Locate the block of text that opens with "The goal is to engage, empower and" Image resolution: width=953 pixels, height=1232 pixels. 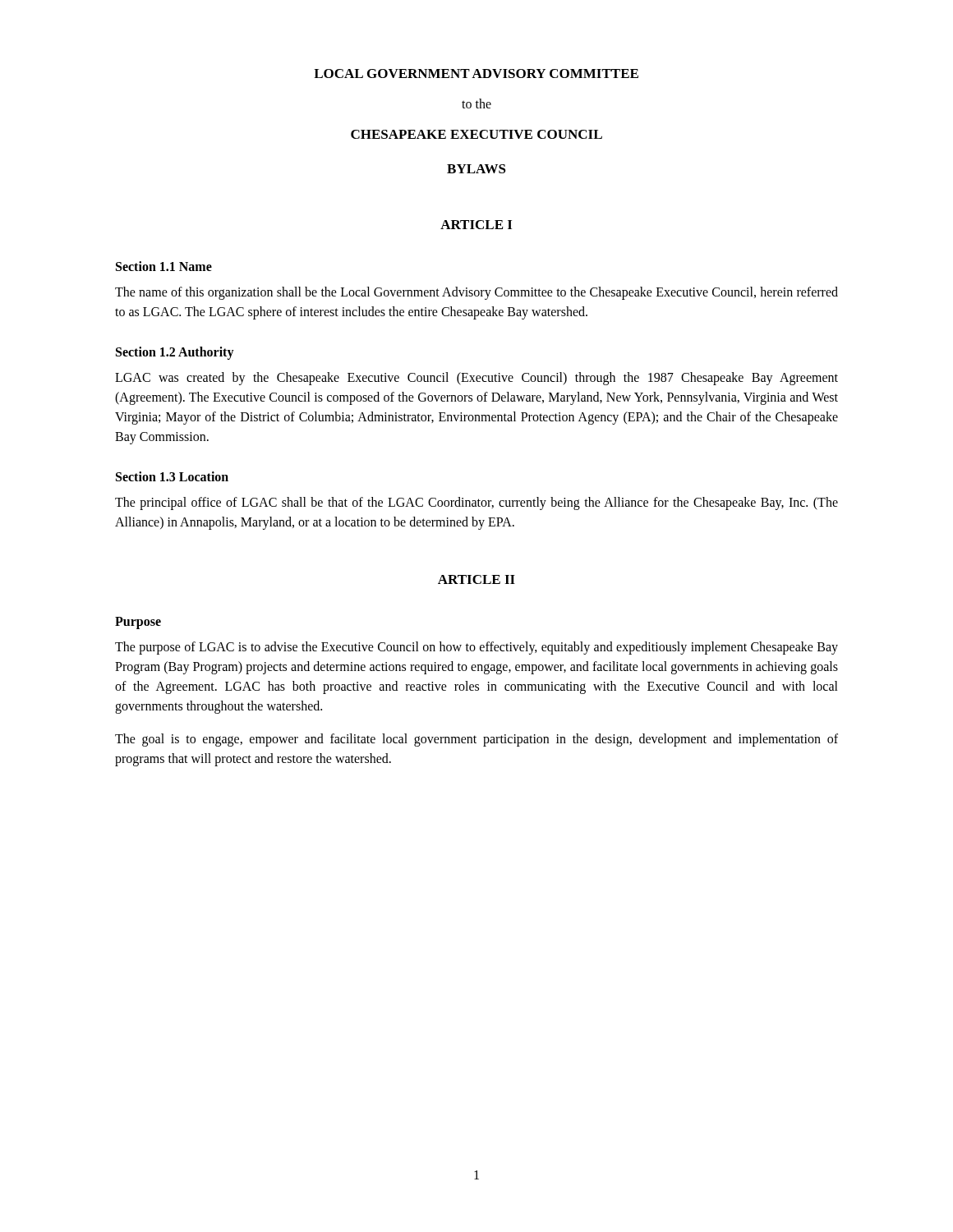click(x=476, y=749)
